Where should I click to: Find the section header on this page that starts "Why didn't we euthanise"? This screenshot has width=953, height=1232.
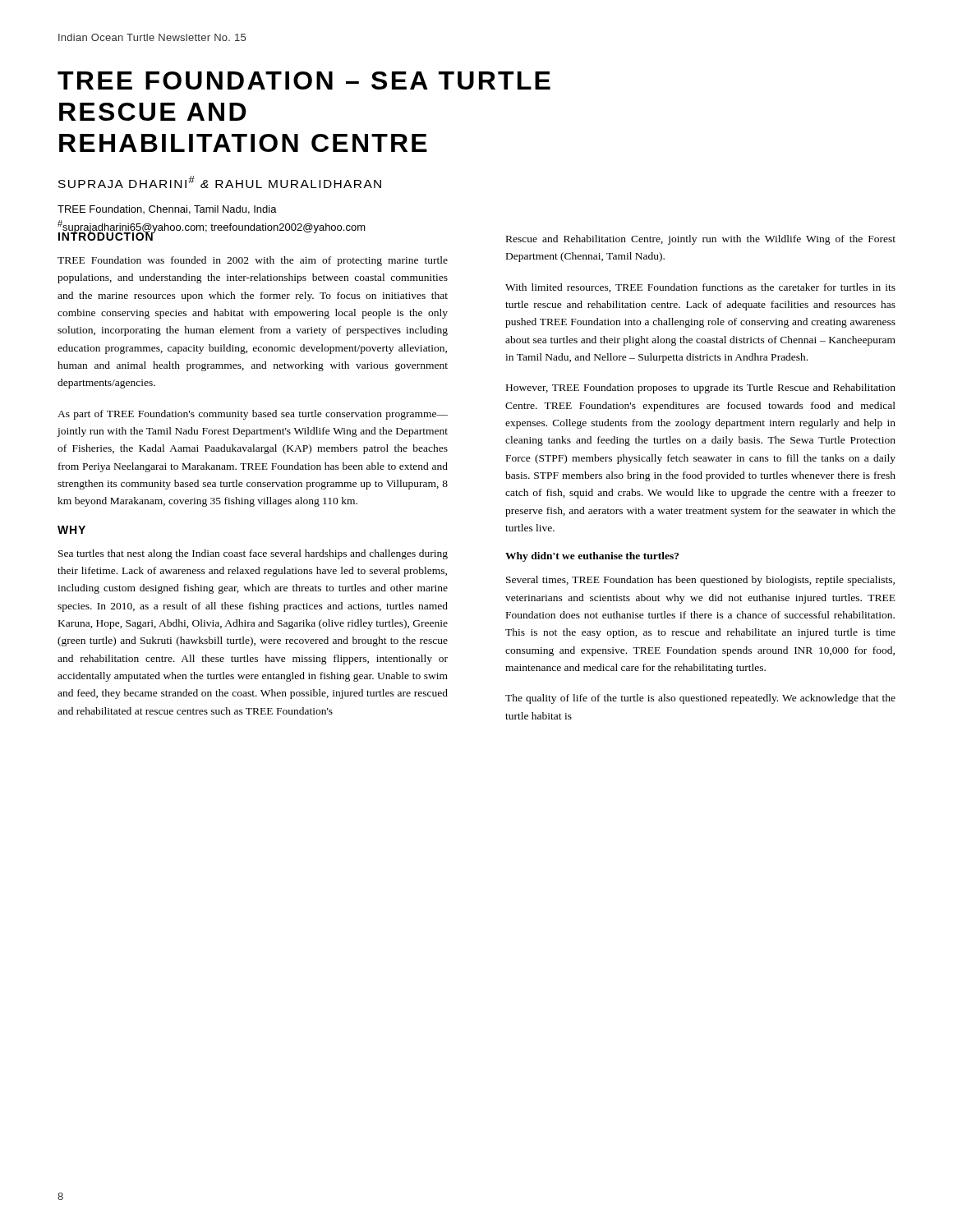(x=592, y=556)
